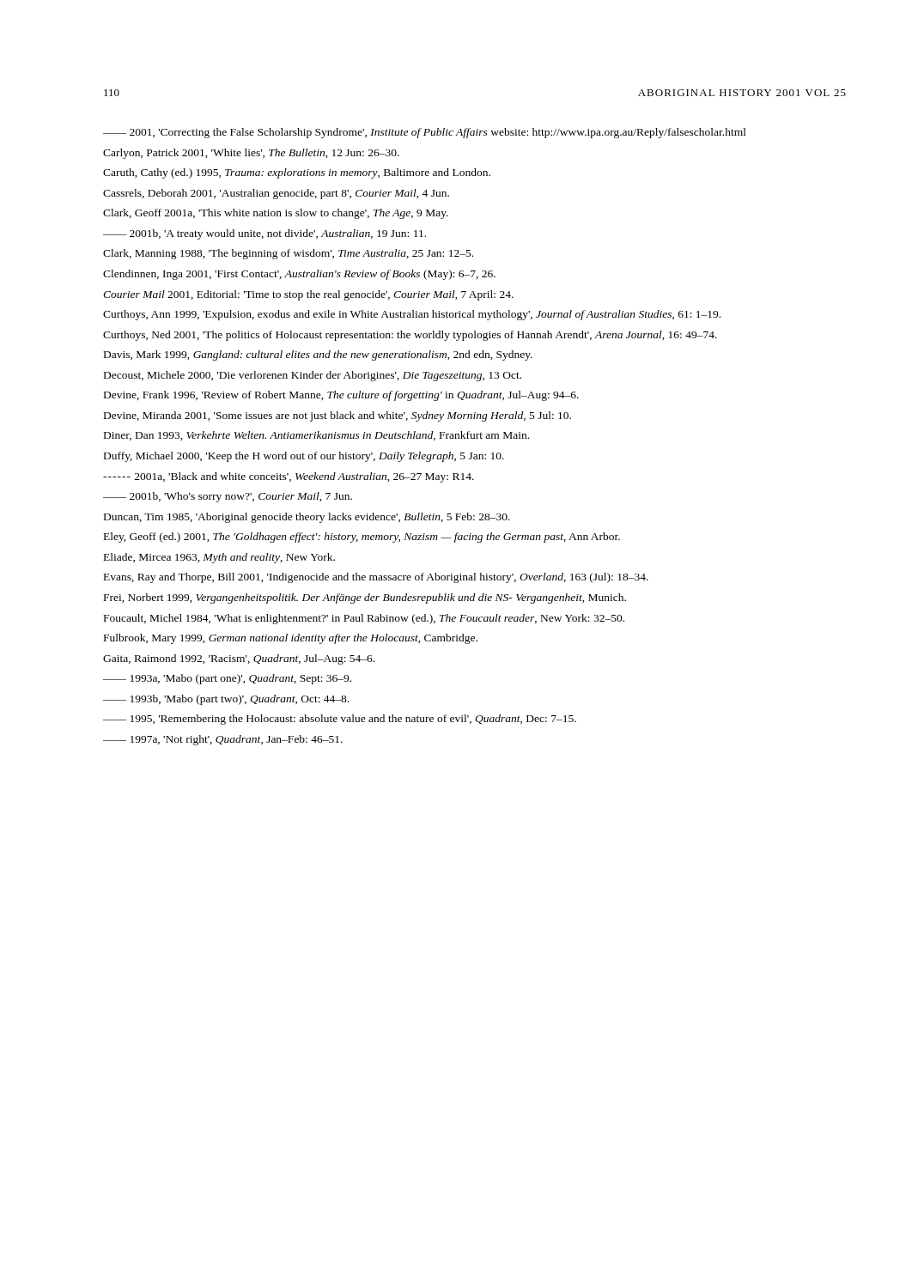The image size is (924, 1288).
Task: Click on the passage starting "Curthoys, Ann 1999, 'Expulsion, exodus and exile"
Action: point(412,314)
